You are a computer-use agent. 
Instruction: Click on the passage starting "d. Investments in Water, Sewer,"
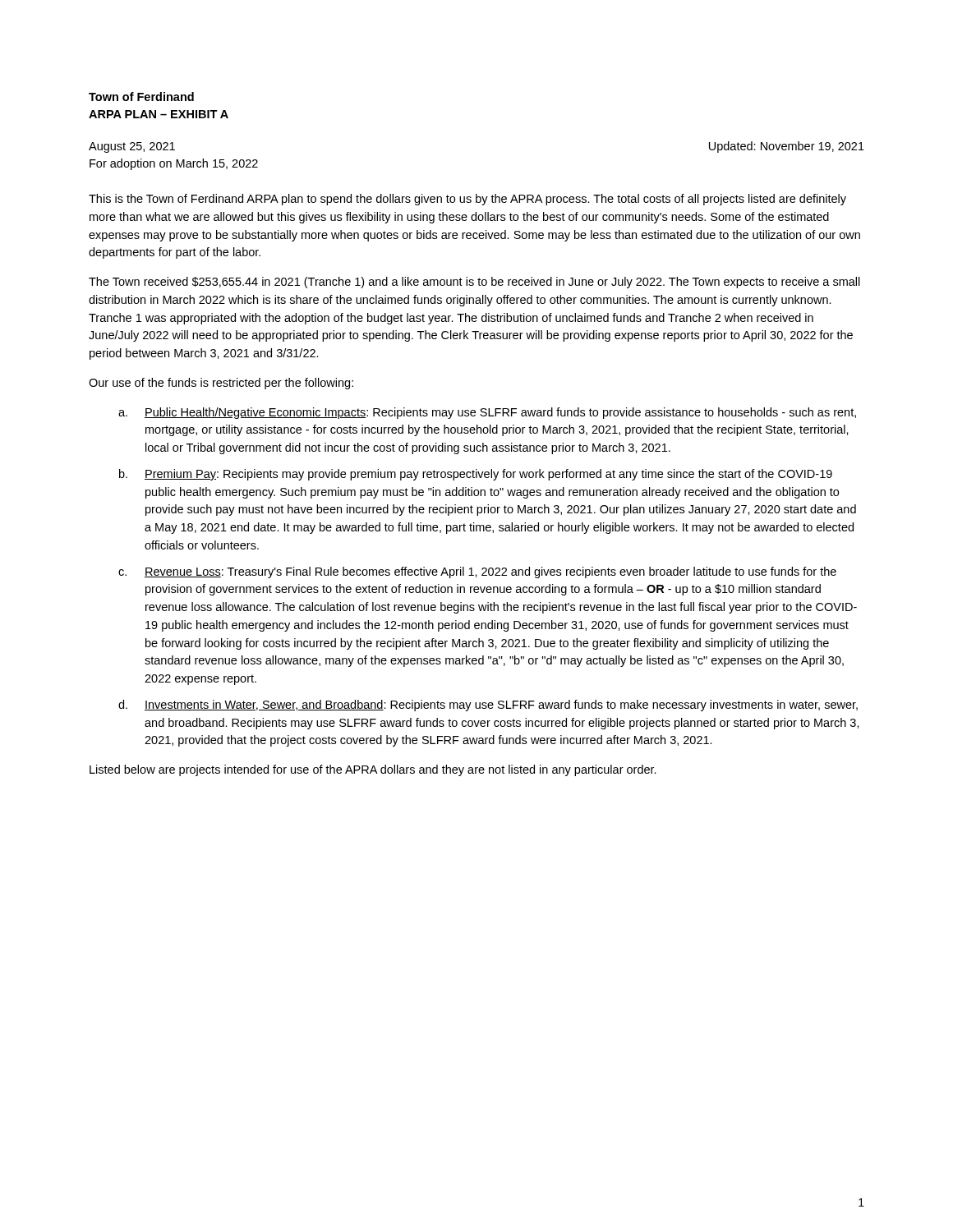pyautogui.click(x=491, y=723)
